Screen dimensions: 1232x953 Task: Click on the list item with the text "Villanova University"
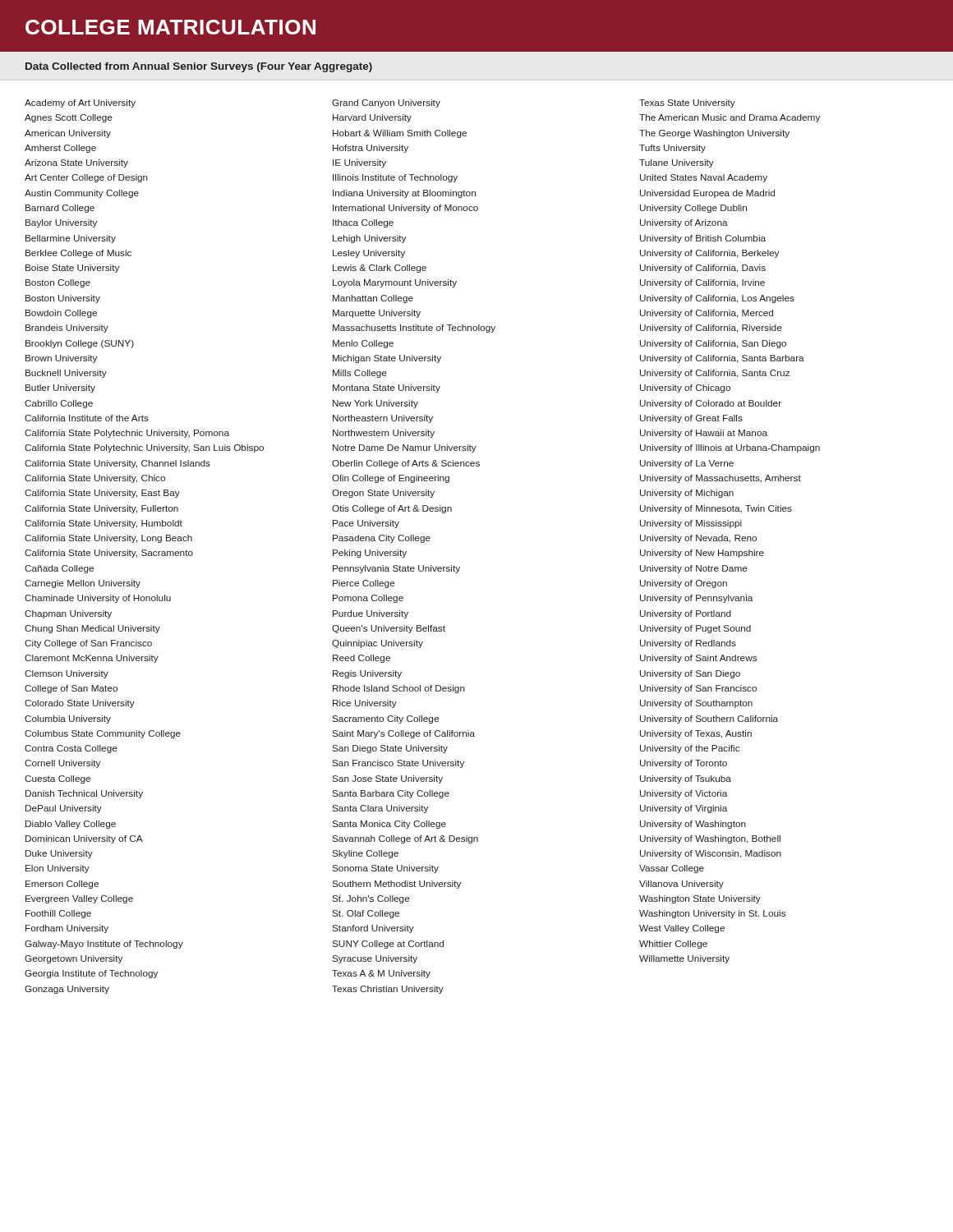click(681, 883)
